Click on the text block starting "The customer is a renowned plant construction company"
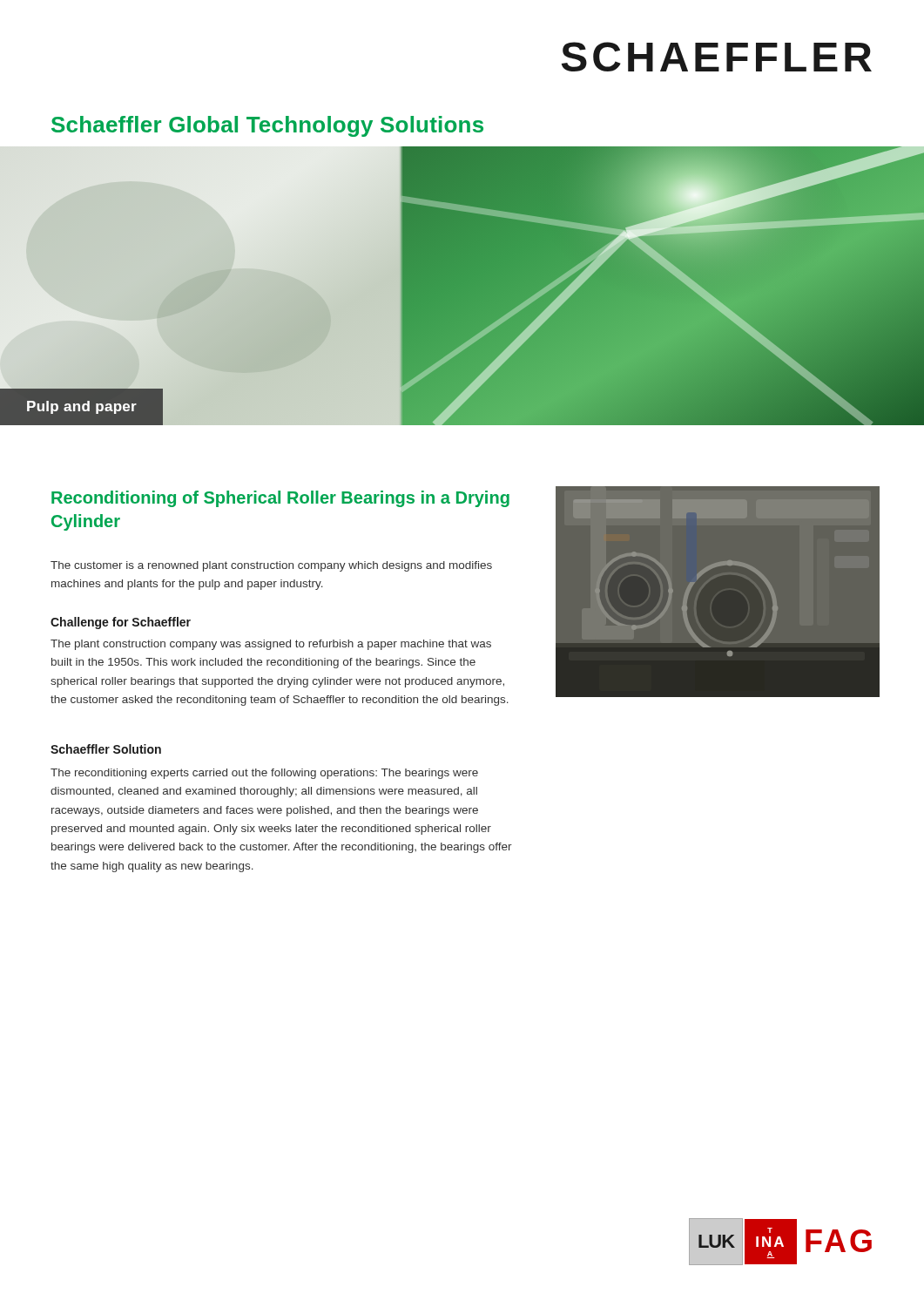924x1307 pixels. (271, 574)
